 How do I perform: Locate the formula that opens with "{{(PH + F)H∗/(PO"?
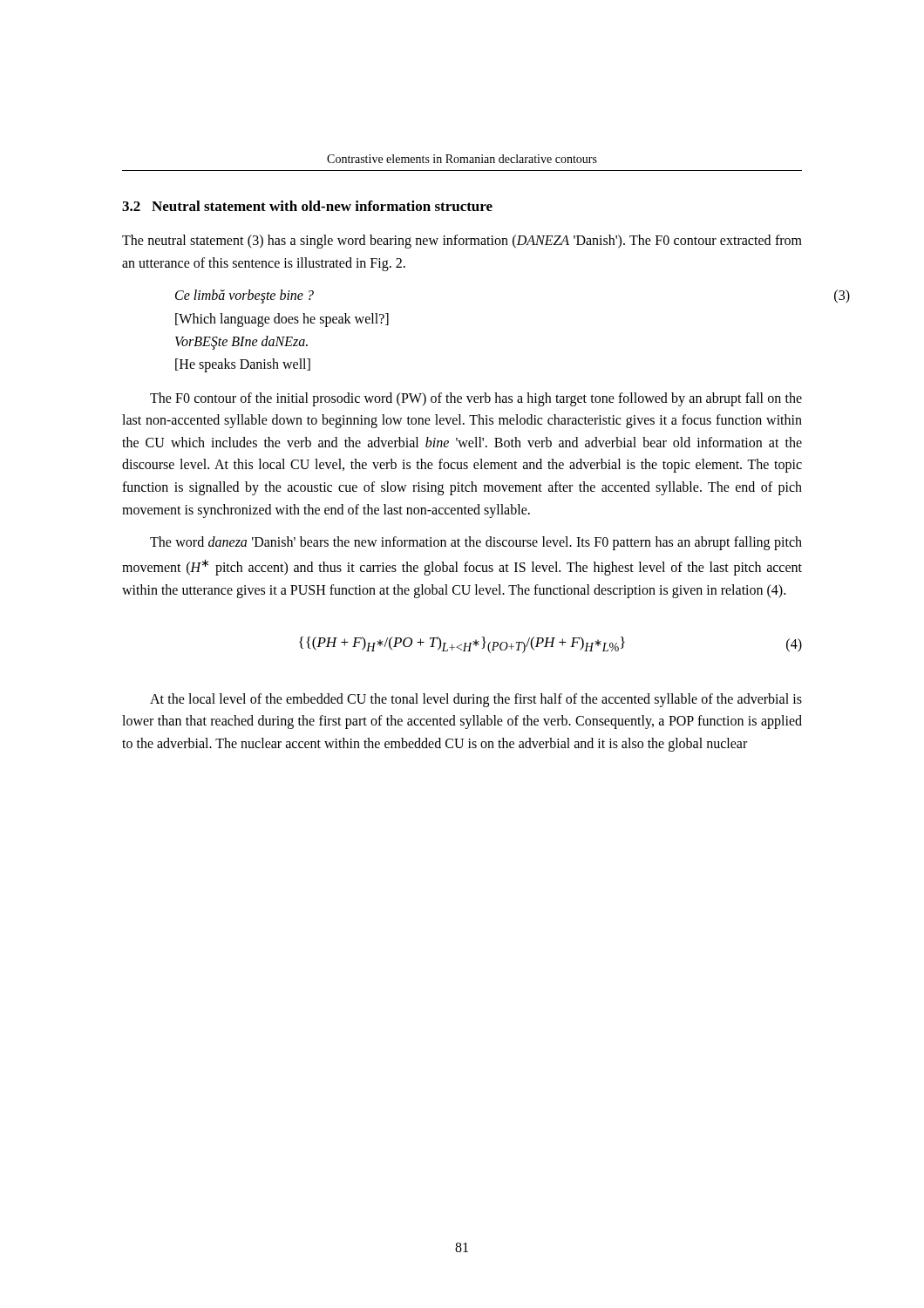click(x=550, y=644)
